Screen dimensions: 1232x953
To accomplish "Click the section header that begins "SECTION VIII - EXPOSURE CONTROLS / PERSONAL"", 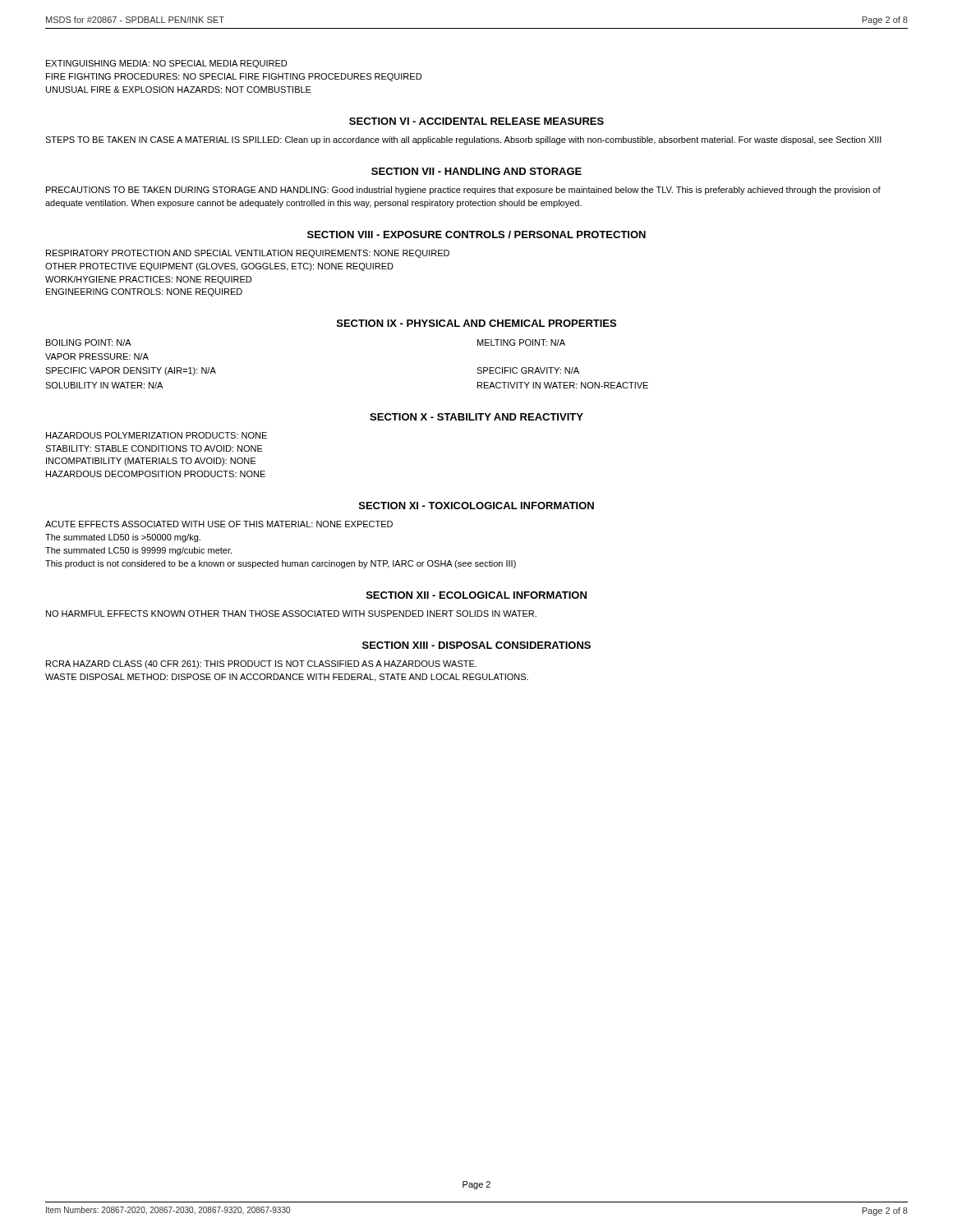I will pyautogui.click(x=476, y=234).
